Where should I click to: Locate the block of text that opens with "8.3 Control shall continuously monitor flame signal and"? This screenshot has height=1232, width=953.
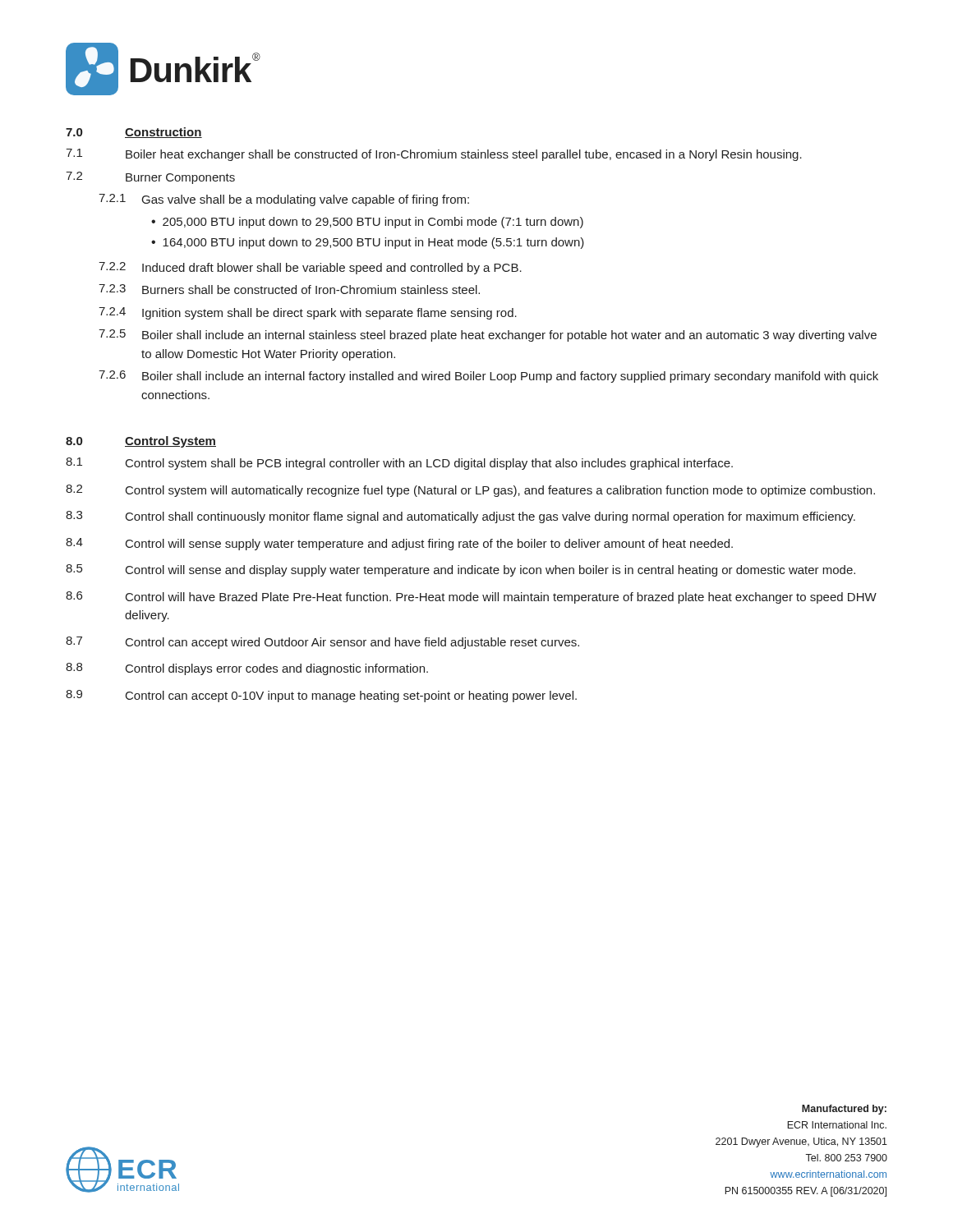[x=461, y=517]
